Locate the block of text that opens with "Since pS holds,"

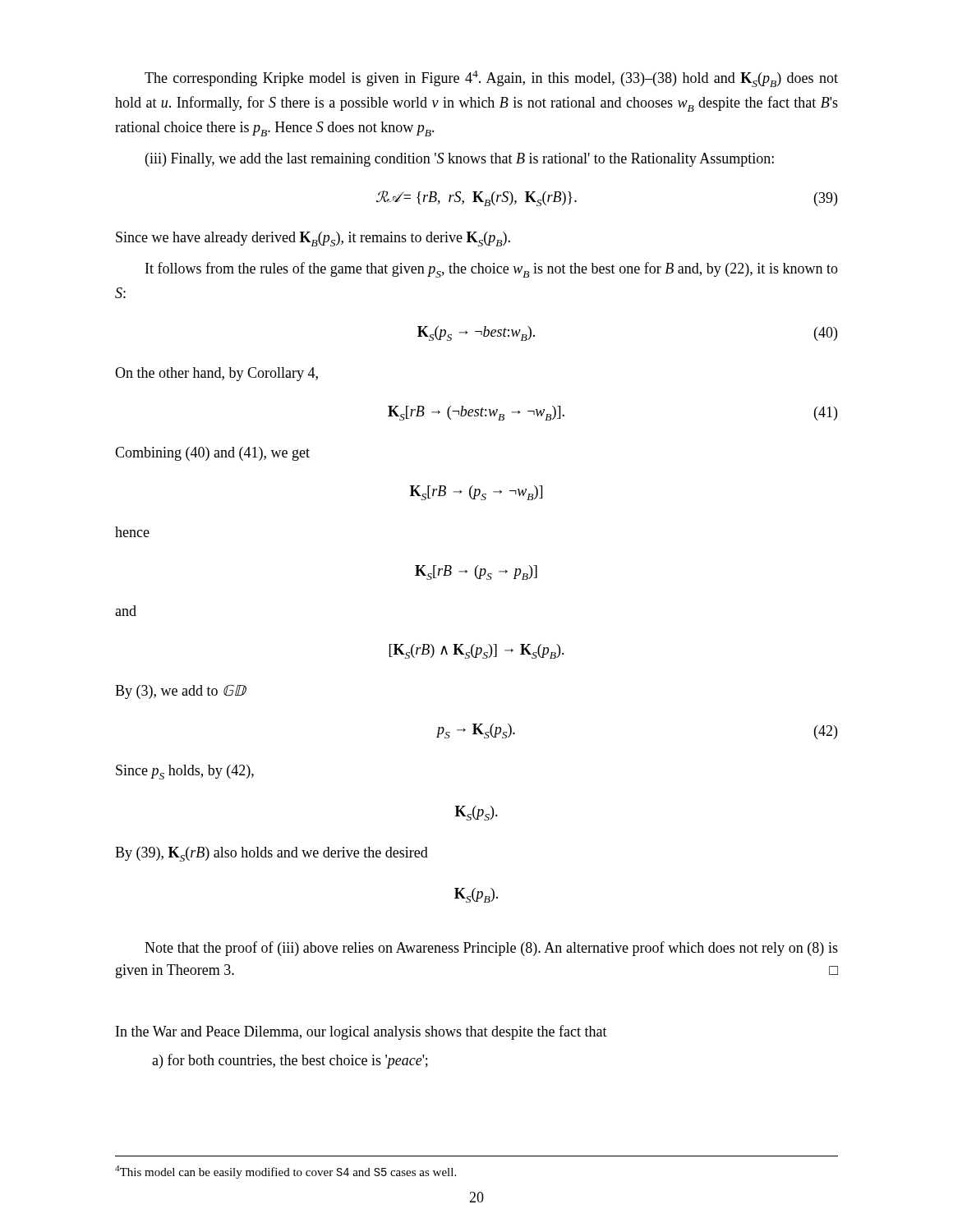185,772
